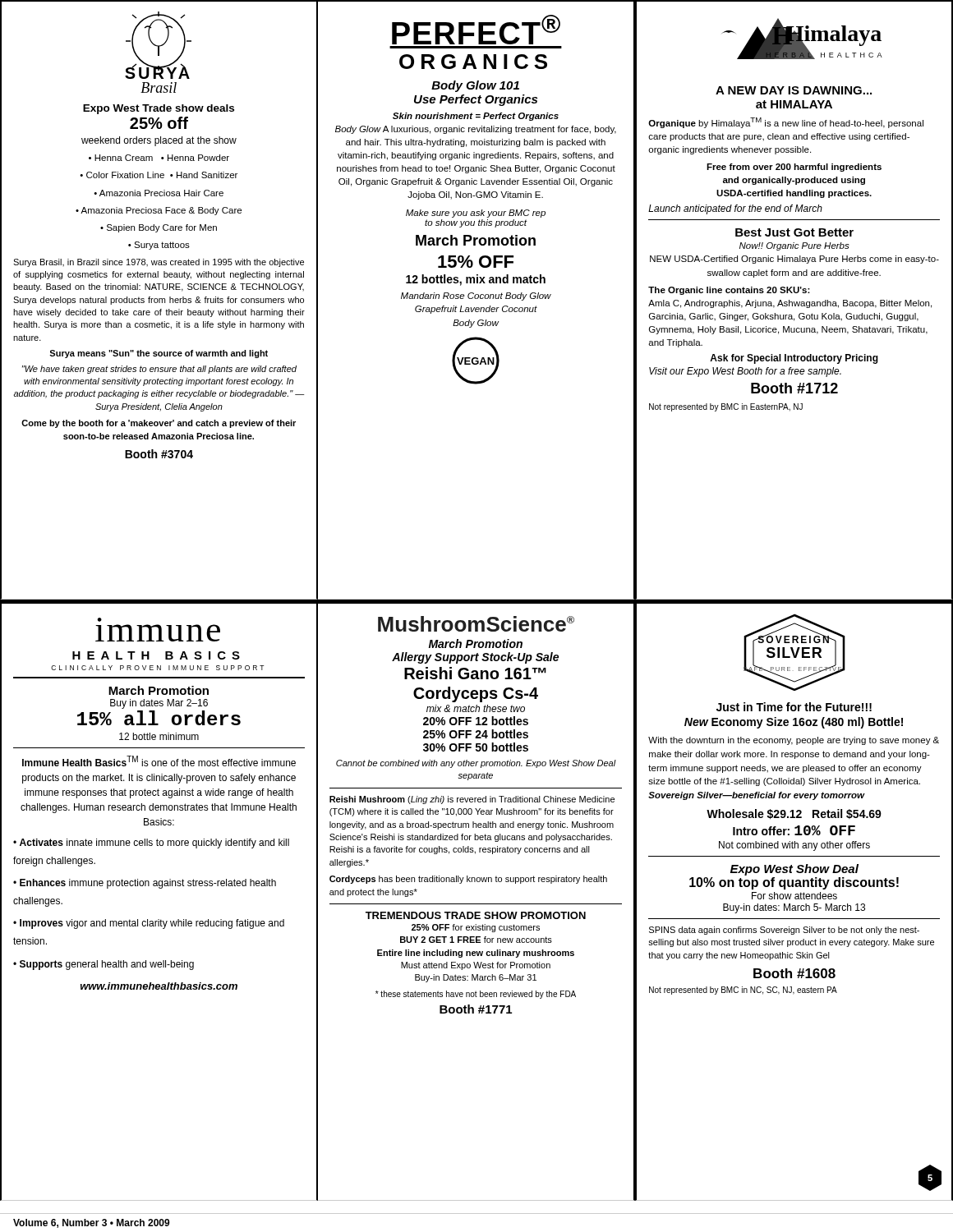Screen dimensions: 1232x953
Task: Point to the block beginning "Cordyceps has been"
Action: pos(468,885)
